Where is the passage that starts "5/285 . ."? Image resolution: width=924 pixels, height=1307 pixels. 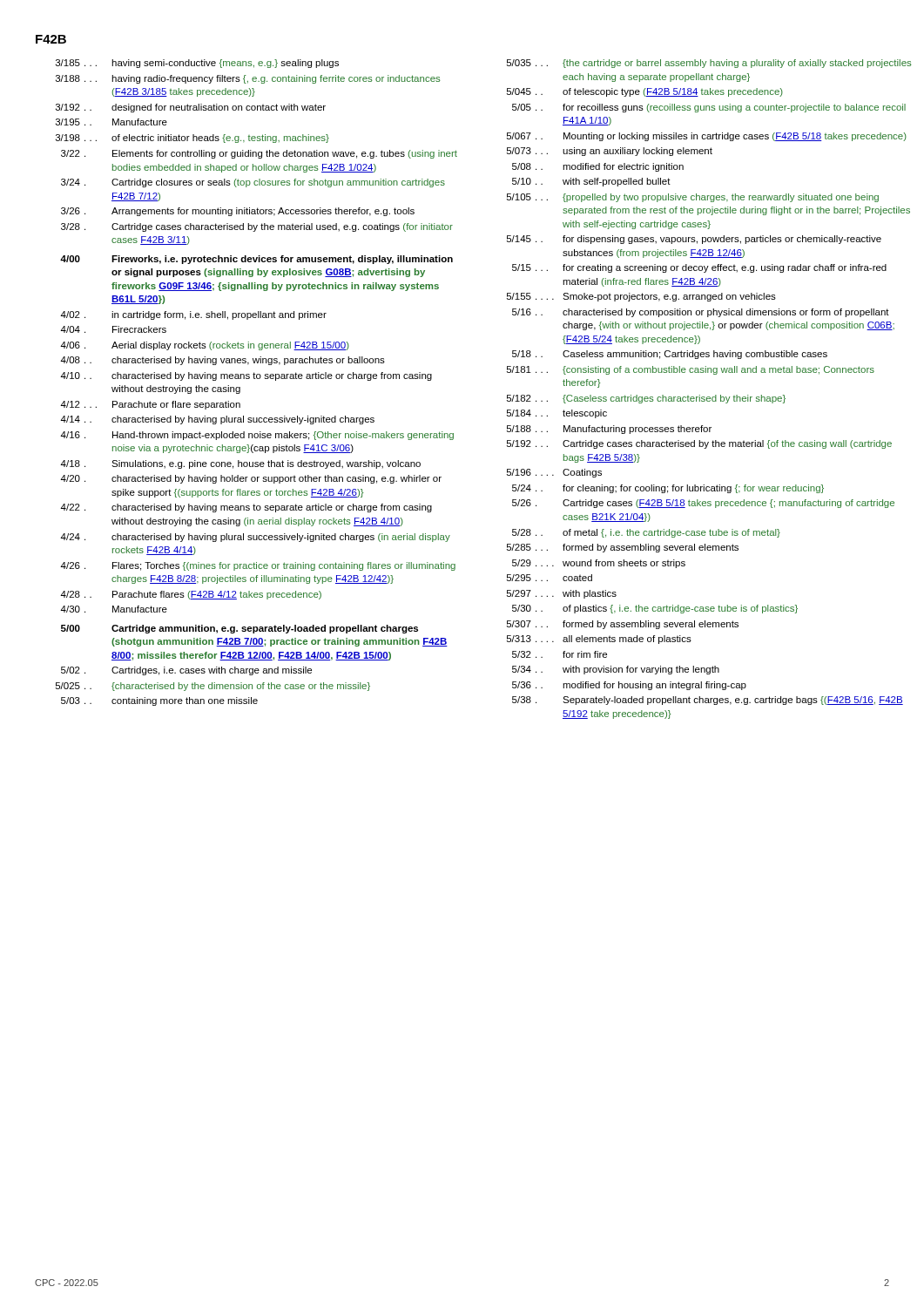coord(699,548)
